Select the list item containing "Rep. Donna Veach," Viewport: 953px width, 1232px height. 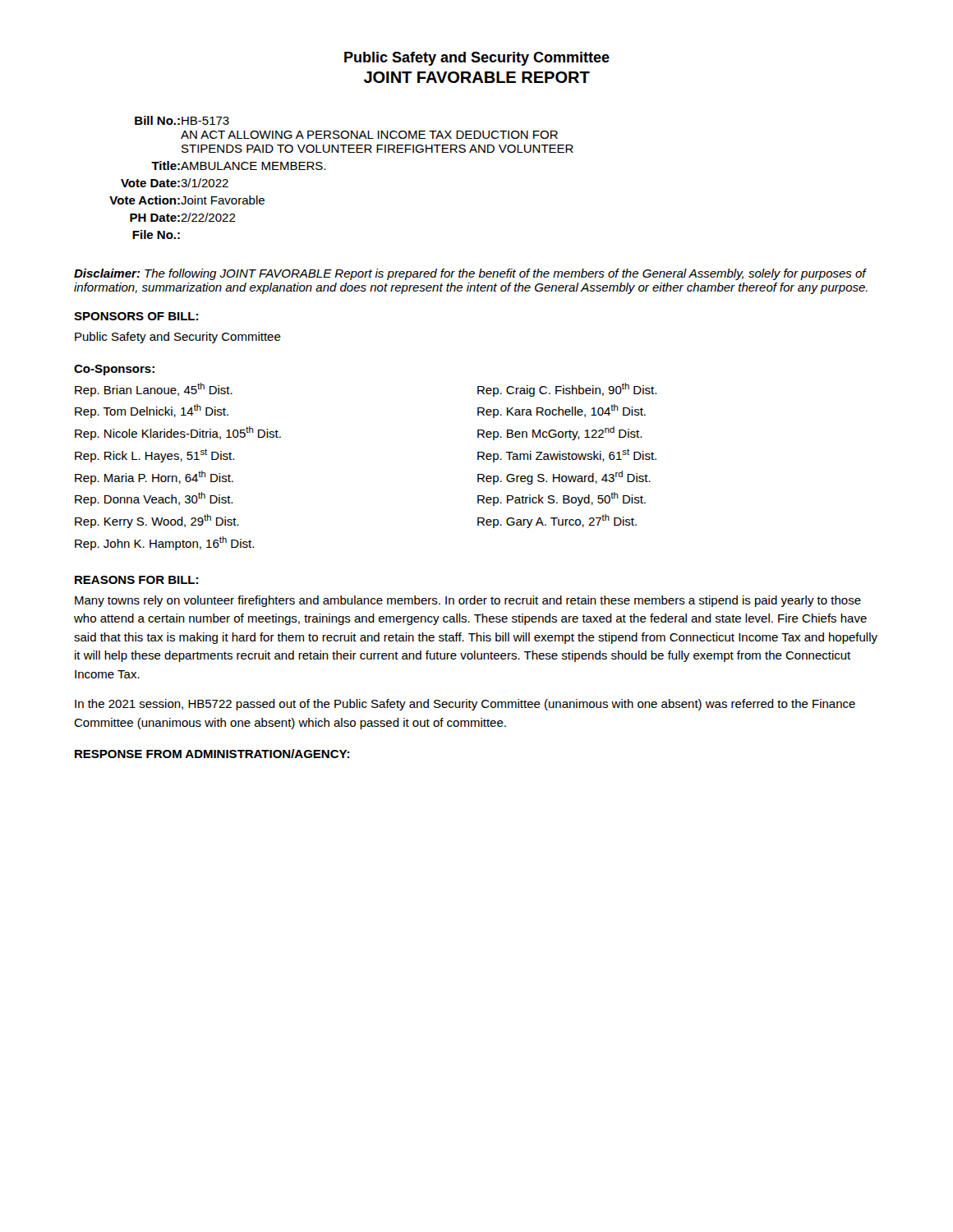[x=154, y=498]
